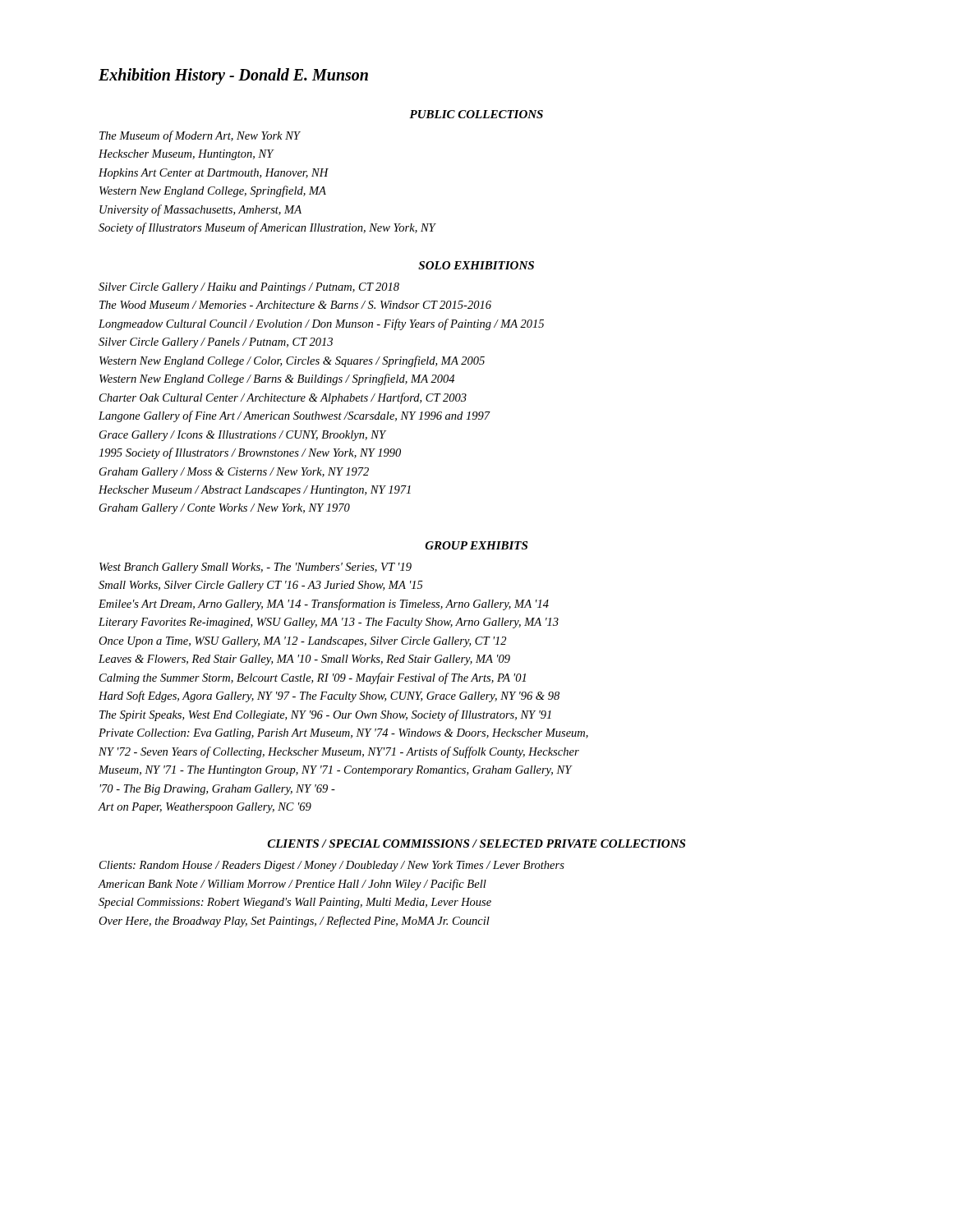Select the section header that says "PUBLIC COLLECTIONS"

pos(476,114)
